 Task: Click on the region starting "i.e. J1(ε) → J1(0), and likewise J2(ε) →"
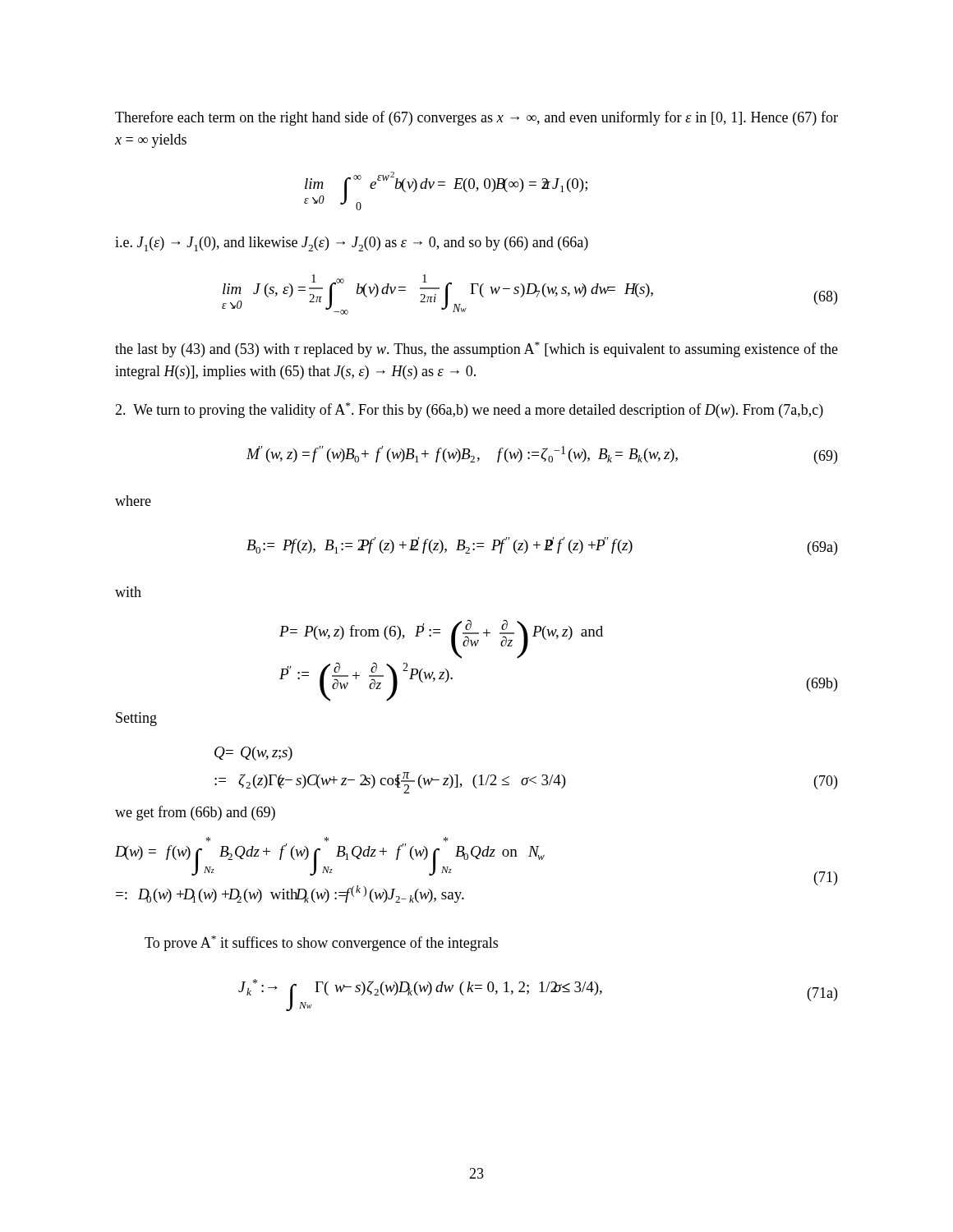point(476,244)
